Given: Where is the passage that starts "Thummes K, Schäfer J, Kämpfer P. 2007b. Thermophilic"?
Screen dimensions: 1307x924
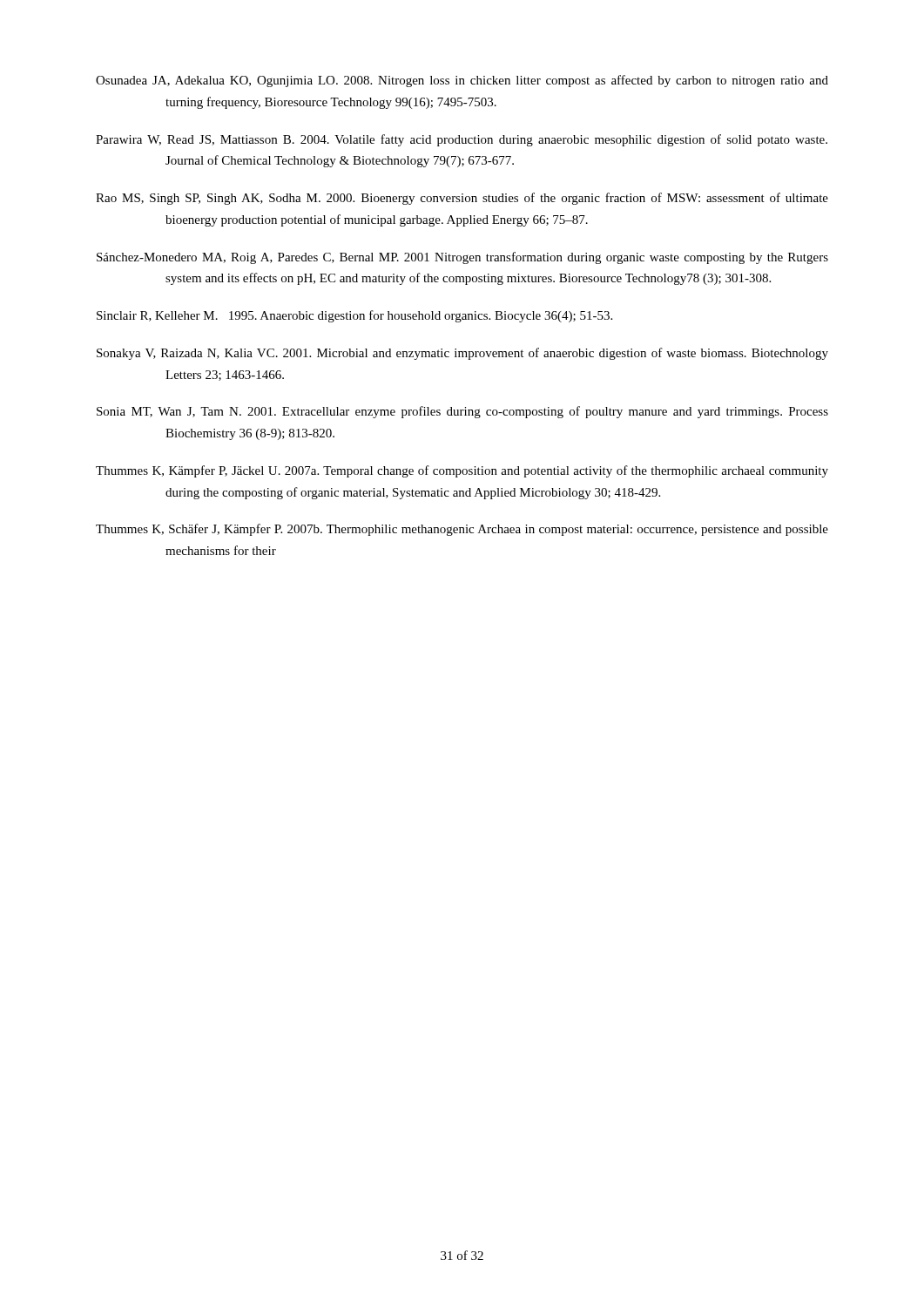Looking at the screenshot, I should [x=462, y=540].
